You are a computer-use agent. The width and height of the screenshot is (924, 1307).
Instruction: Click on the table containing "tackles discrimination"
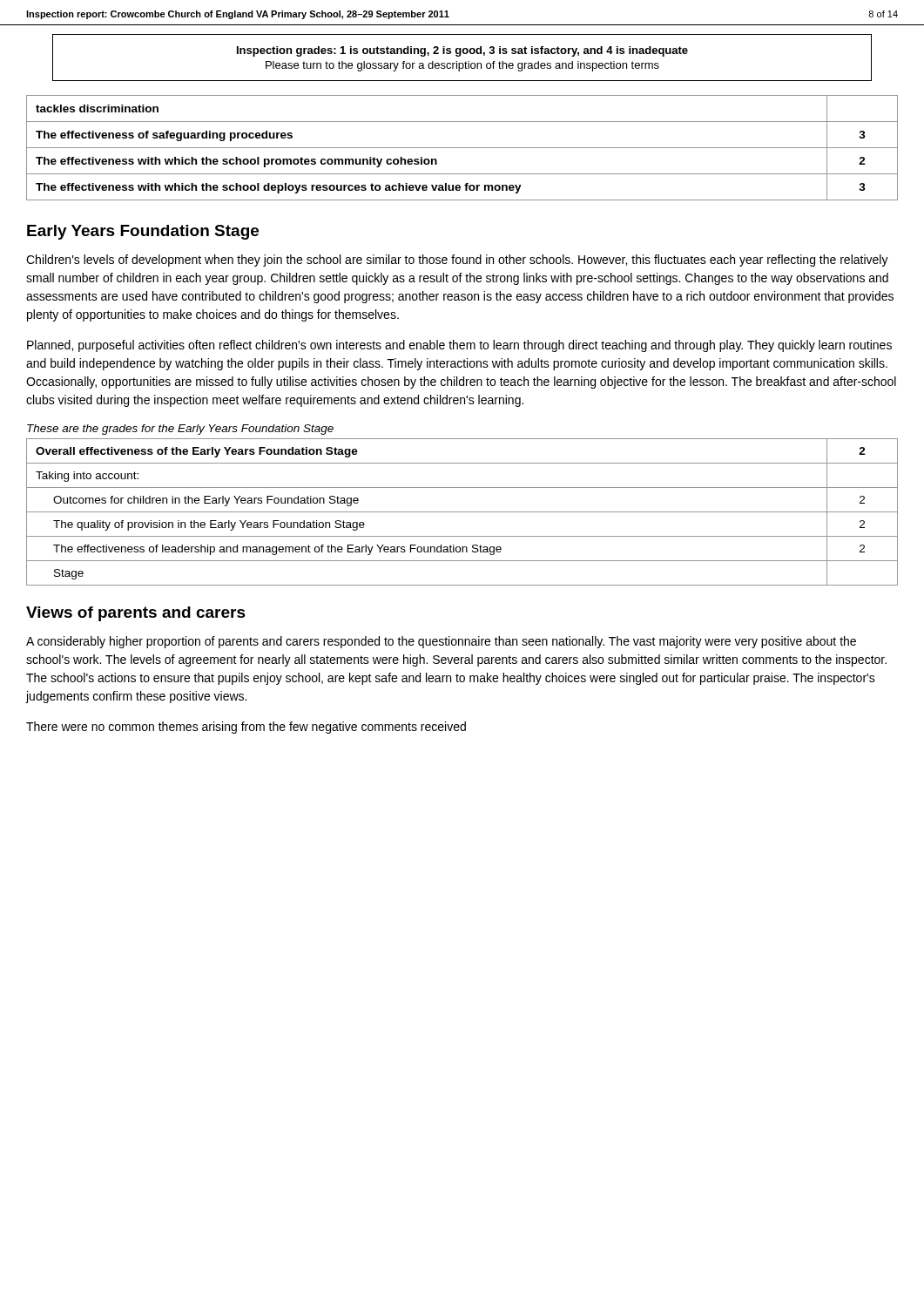pos(462,148)
